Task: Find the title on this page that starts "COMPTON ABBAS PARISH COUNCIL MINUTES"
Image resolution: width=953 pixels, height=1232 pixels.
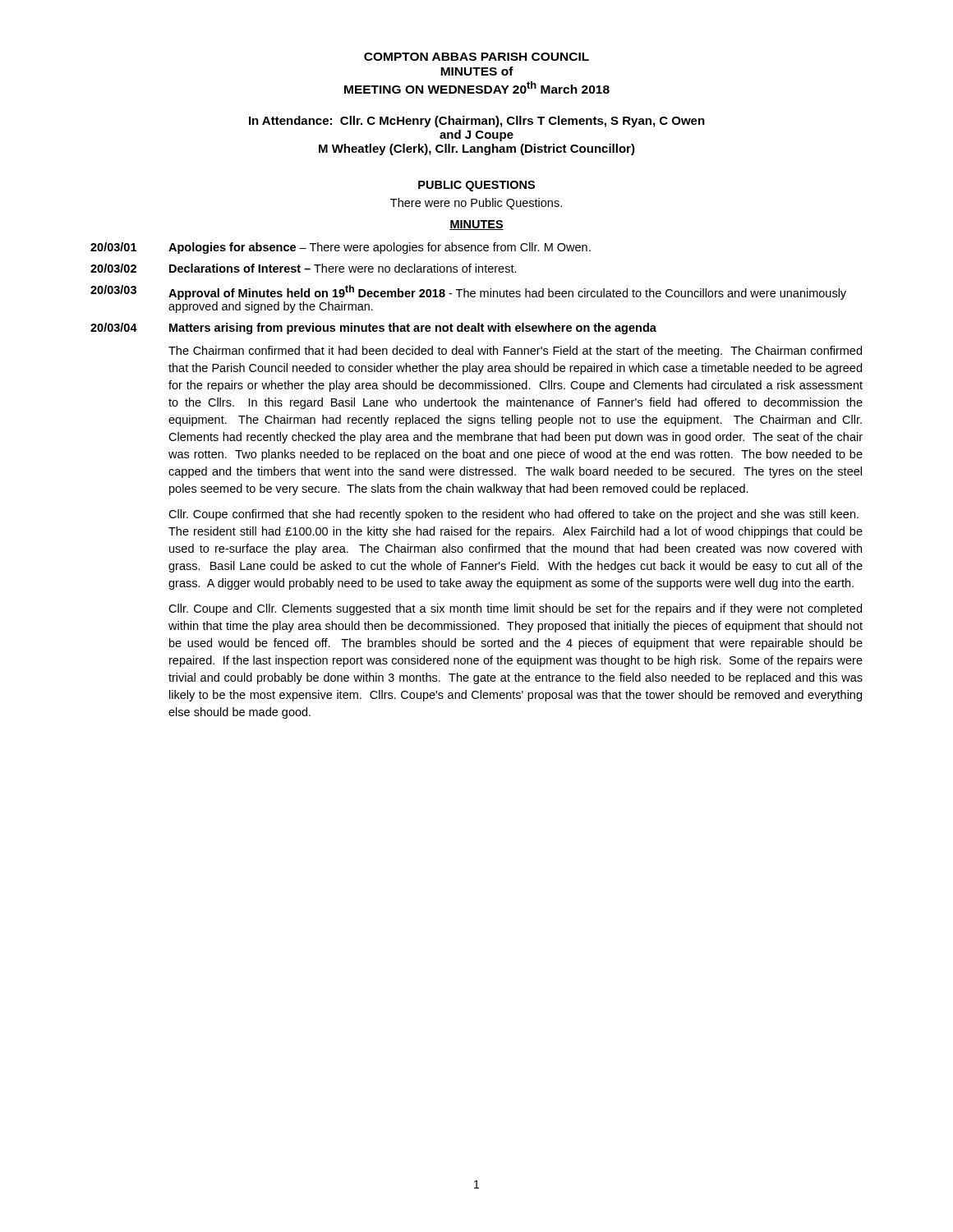Action: tap(476, 73)
